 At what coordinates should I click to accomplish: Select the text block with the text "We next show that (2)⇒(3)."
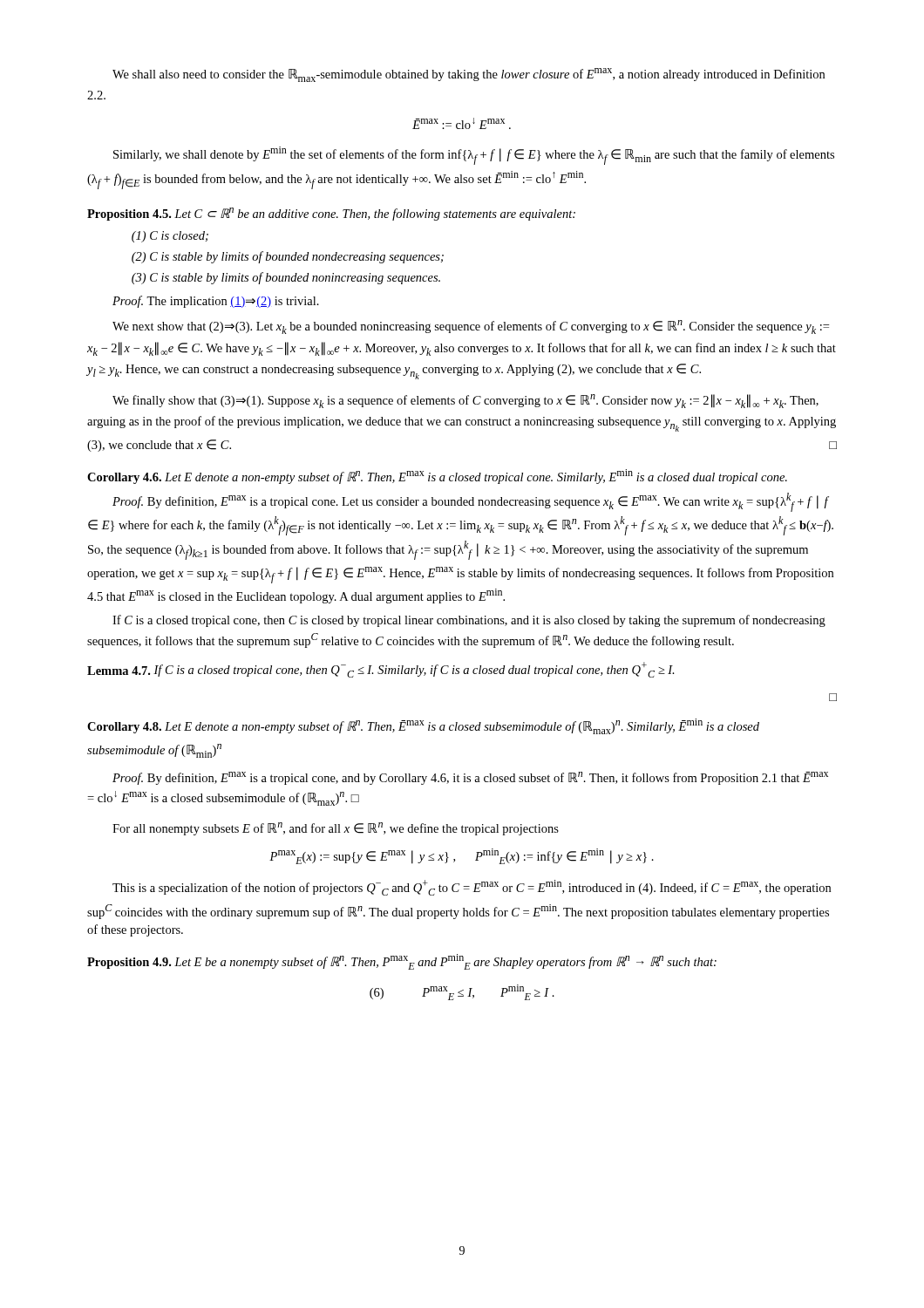[x=461, y=349]
